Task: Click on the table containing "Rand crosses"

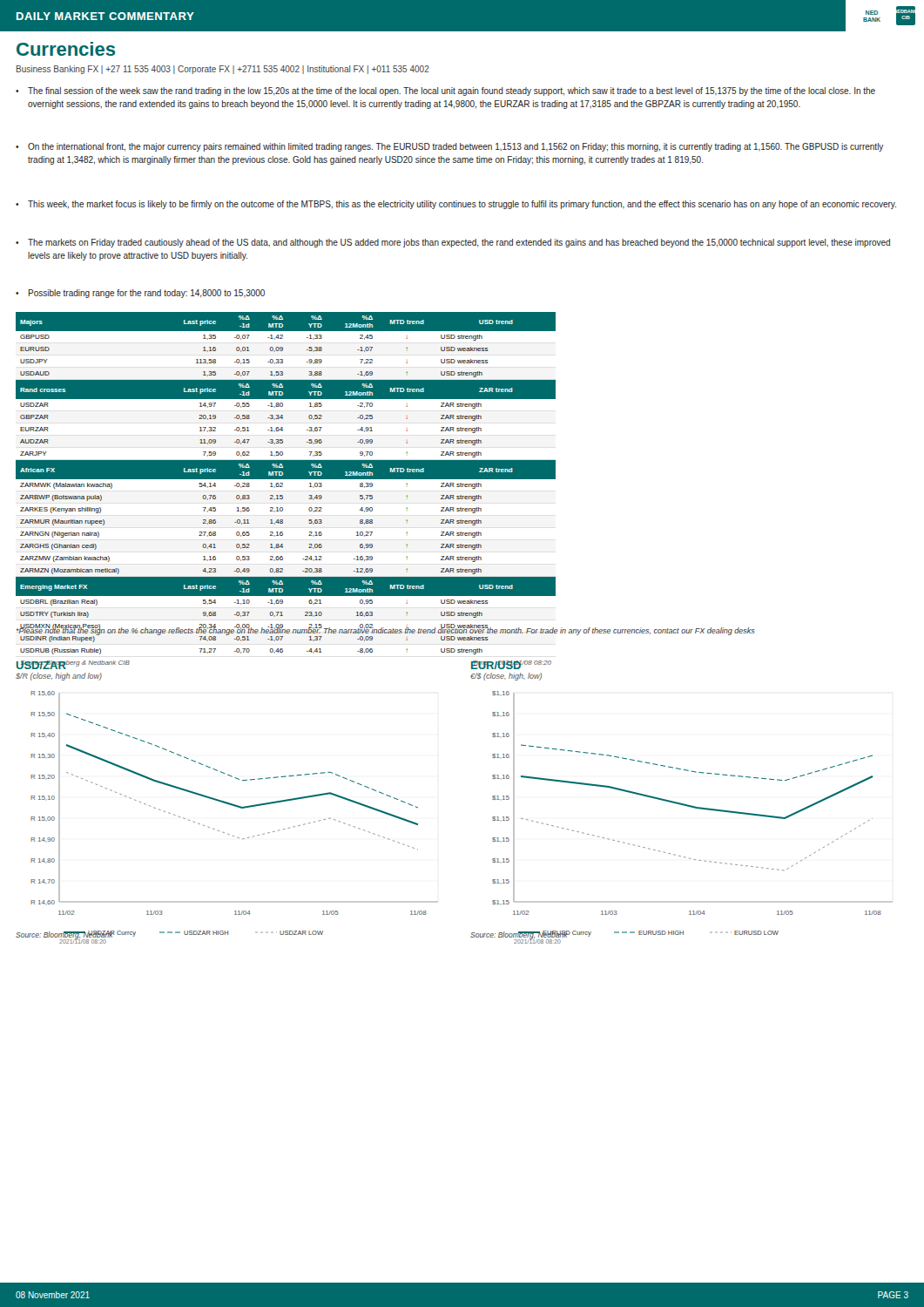Action: [x=286, y=490]
